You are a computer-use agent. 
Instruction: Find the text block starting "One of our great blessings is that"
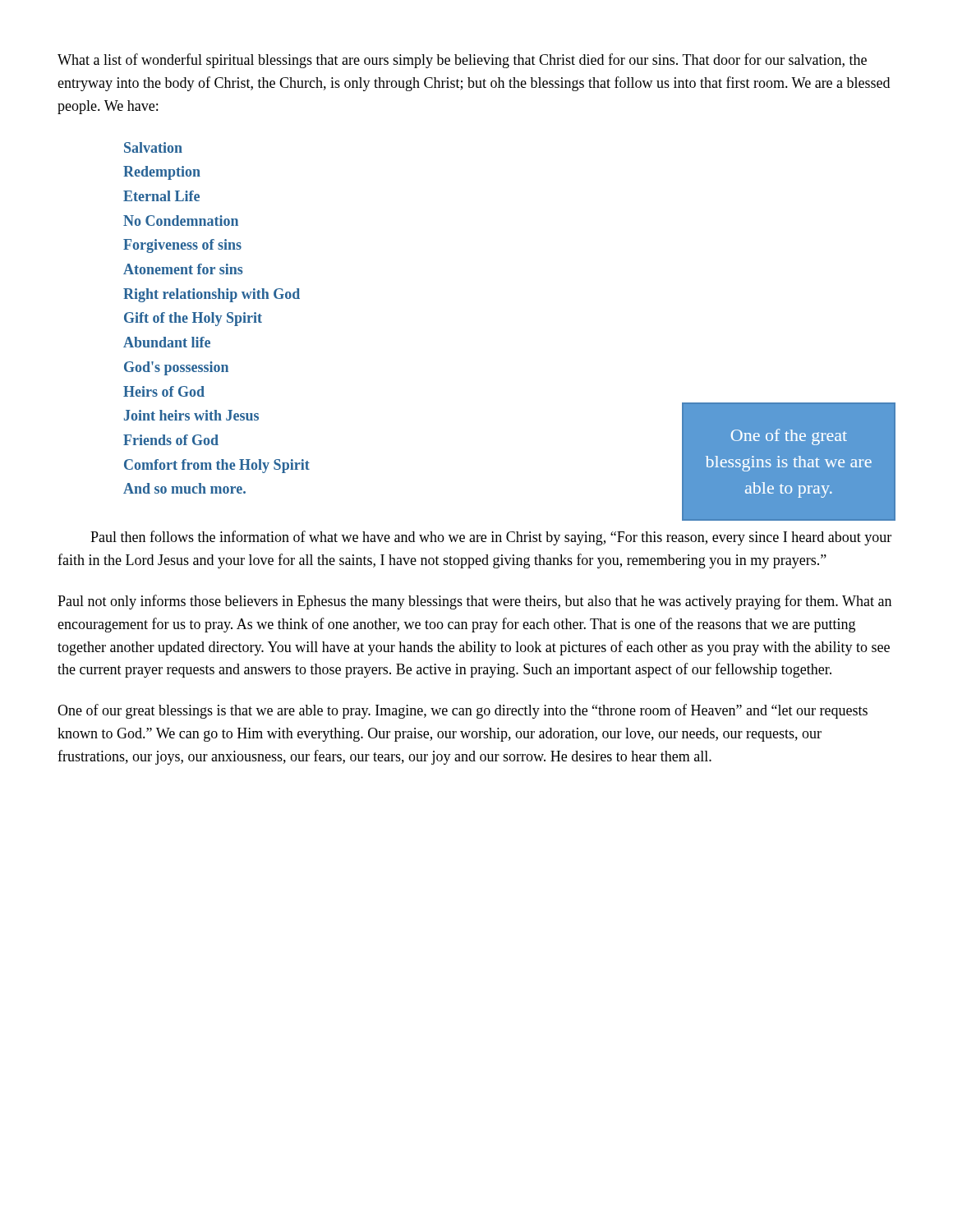click(x=463, y=734)
